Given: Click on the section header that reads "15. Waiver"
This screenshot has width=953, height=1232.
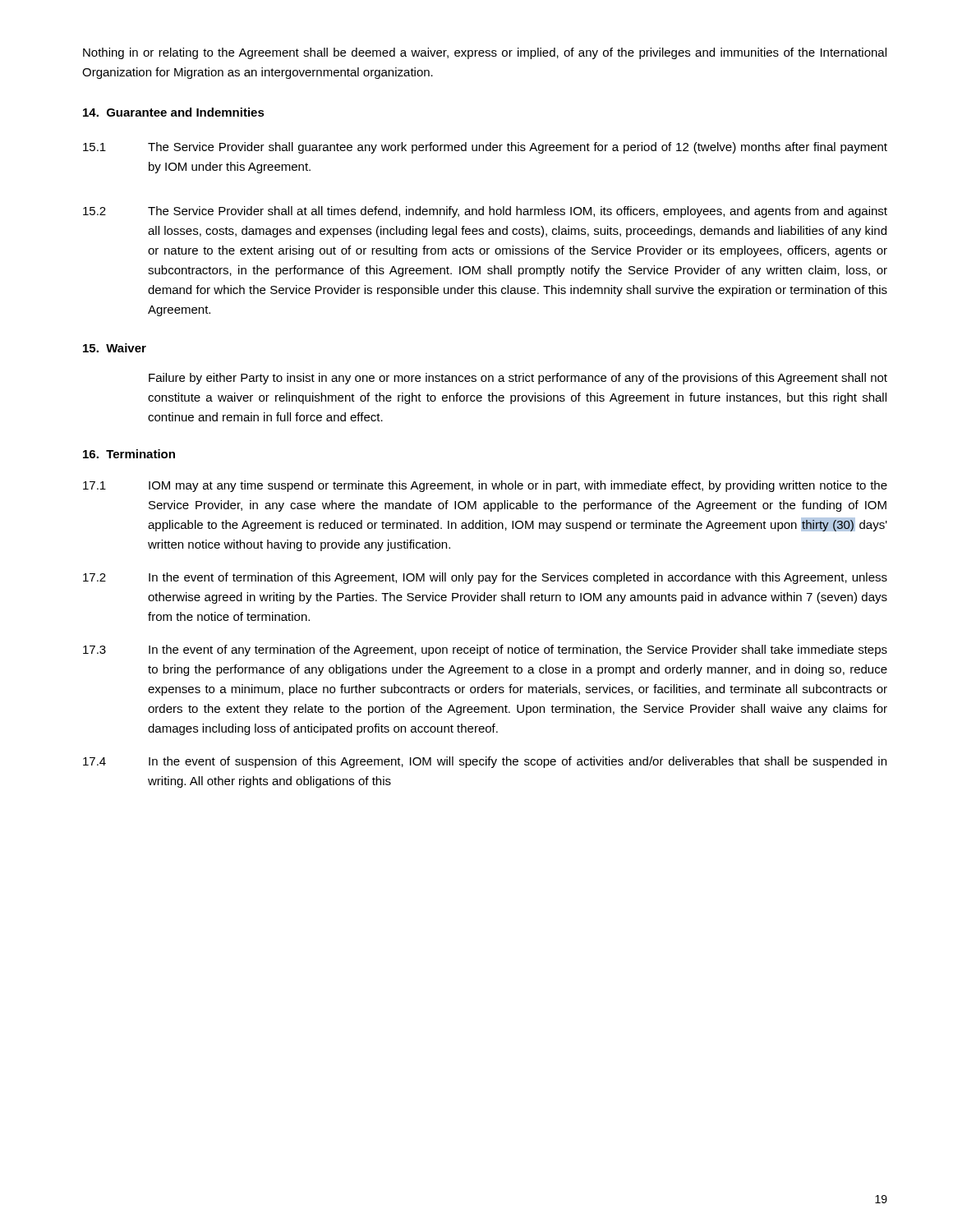Looking at the screenshot, I should tap(114, 348).
